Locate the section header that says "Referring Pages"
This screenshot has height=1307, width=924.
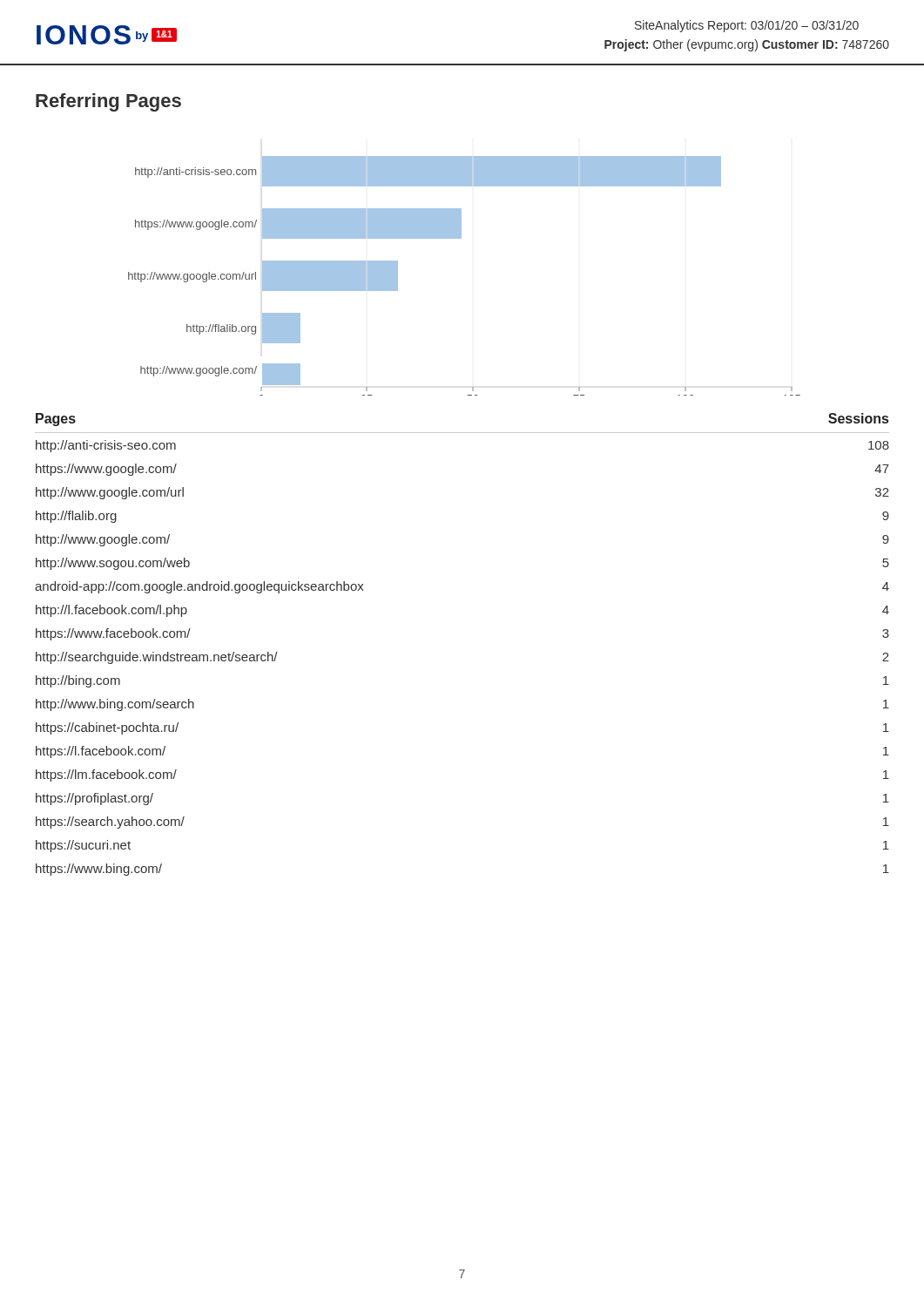108,100
